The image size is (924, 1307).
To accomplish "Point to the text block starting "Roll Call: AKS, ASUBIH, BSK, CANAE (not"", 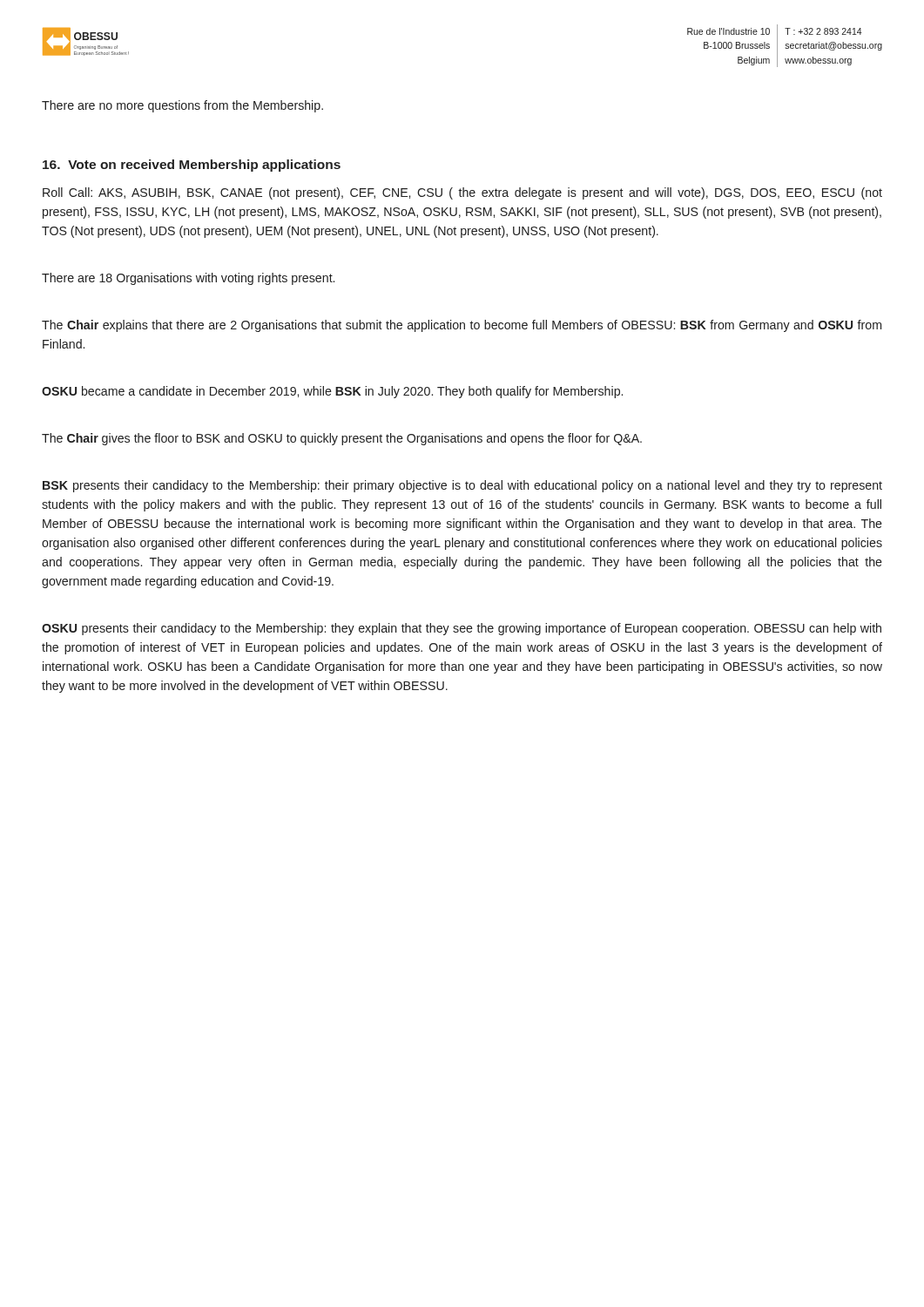I will point(462,212).
